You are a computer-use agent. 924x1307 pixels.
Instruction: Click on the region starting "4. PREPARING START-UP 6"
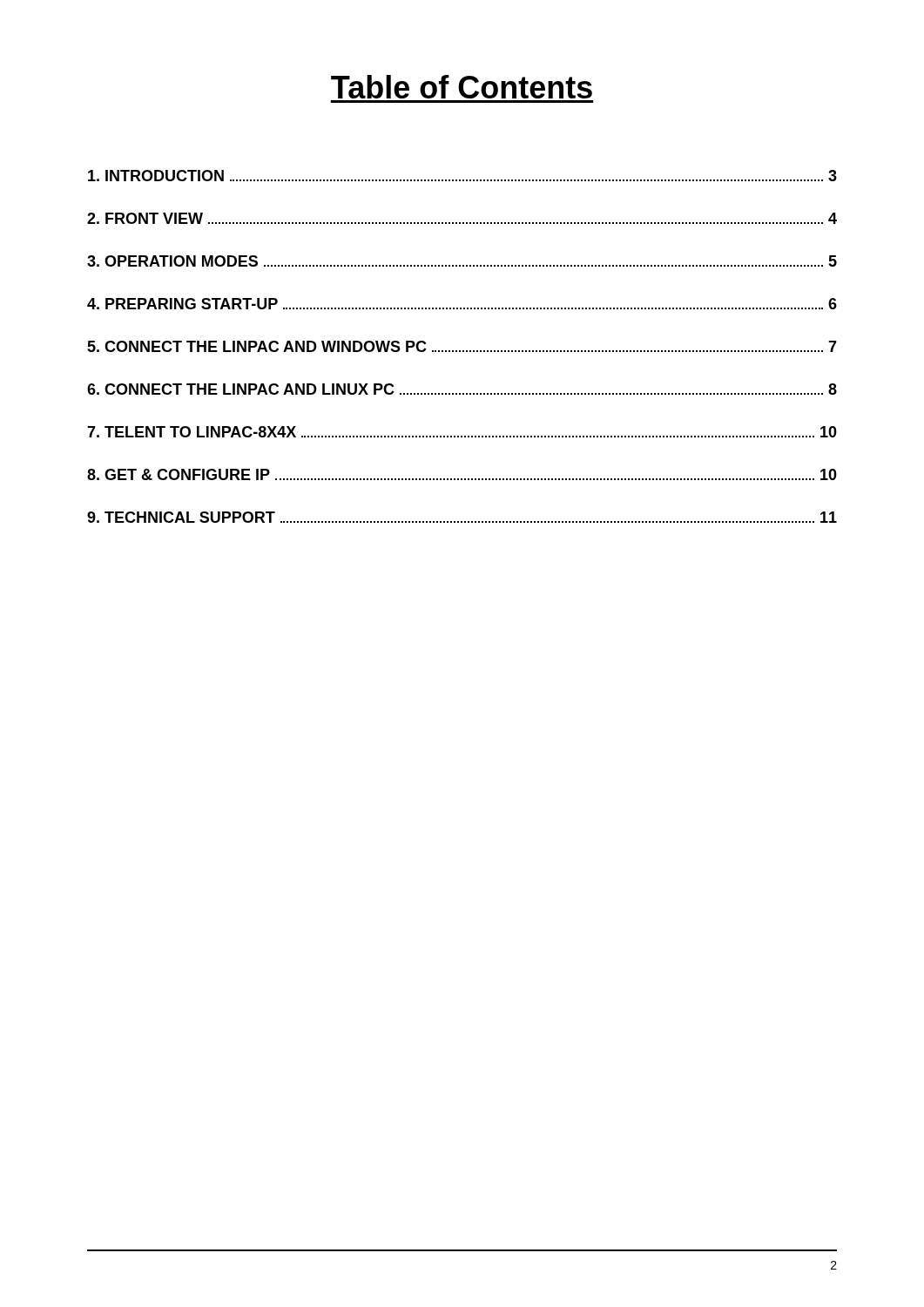pyautogui.click(x=462, y=305)
